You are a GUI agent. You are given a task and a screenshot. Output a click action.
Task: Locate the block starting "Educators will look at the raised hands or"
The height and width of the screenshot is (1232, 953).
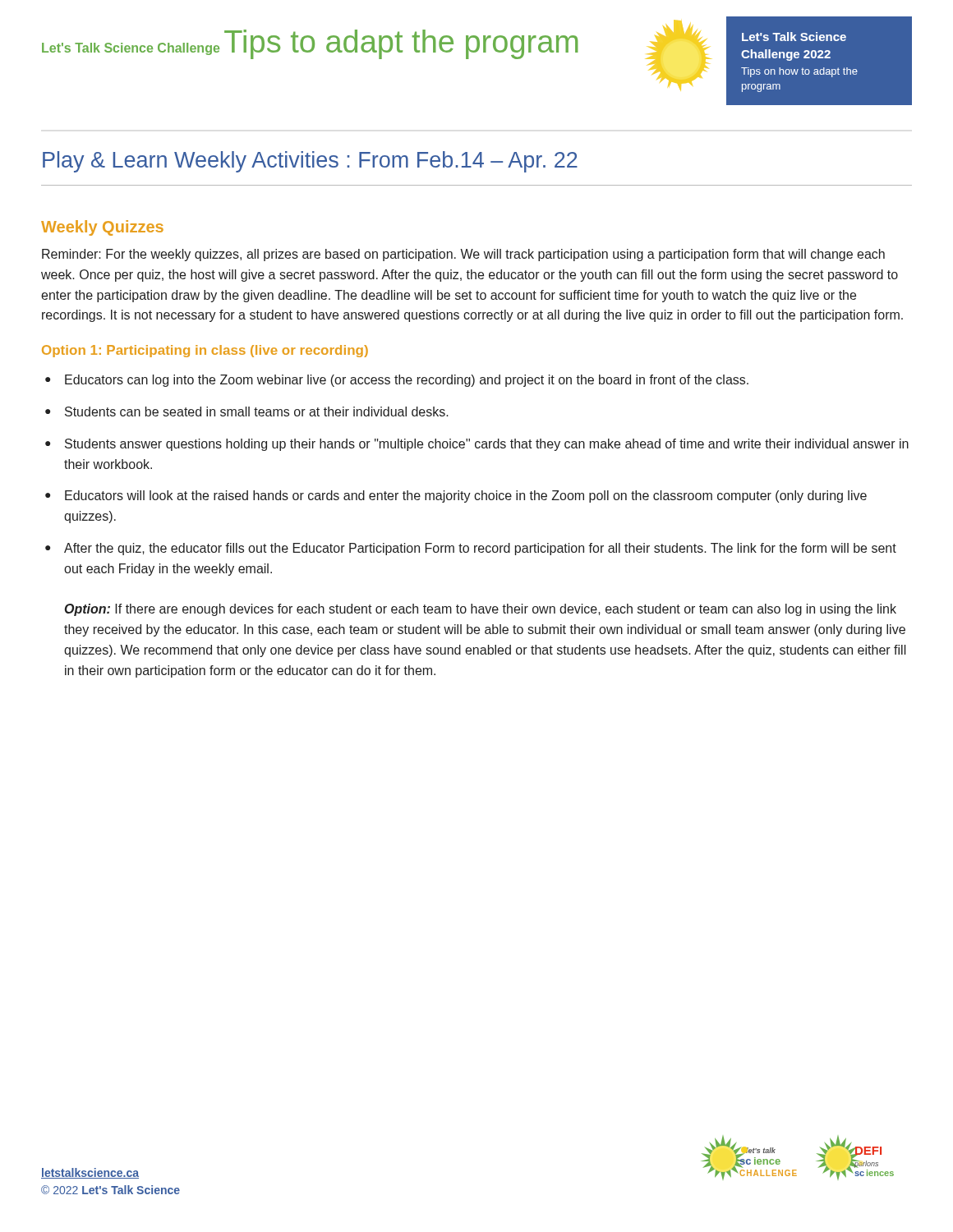pyautogui.click(x=466, y=506)
